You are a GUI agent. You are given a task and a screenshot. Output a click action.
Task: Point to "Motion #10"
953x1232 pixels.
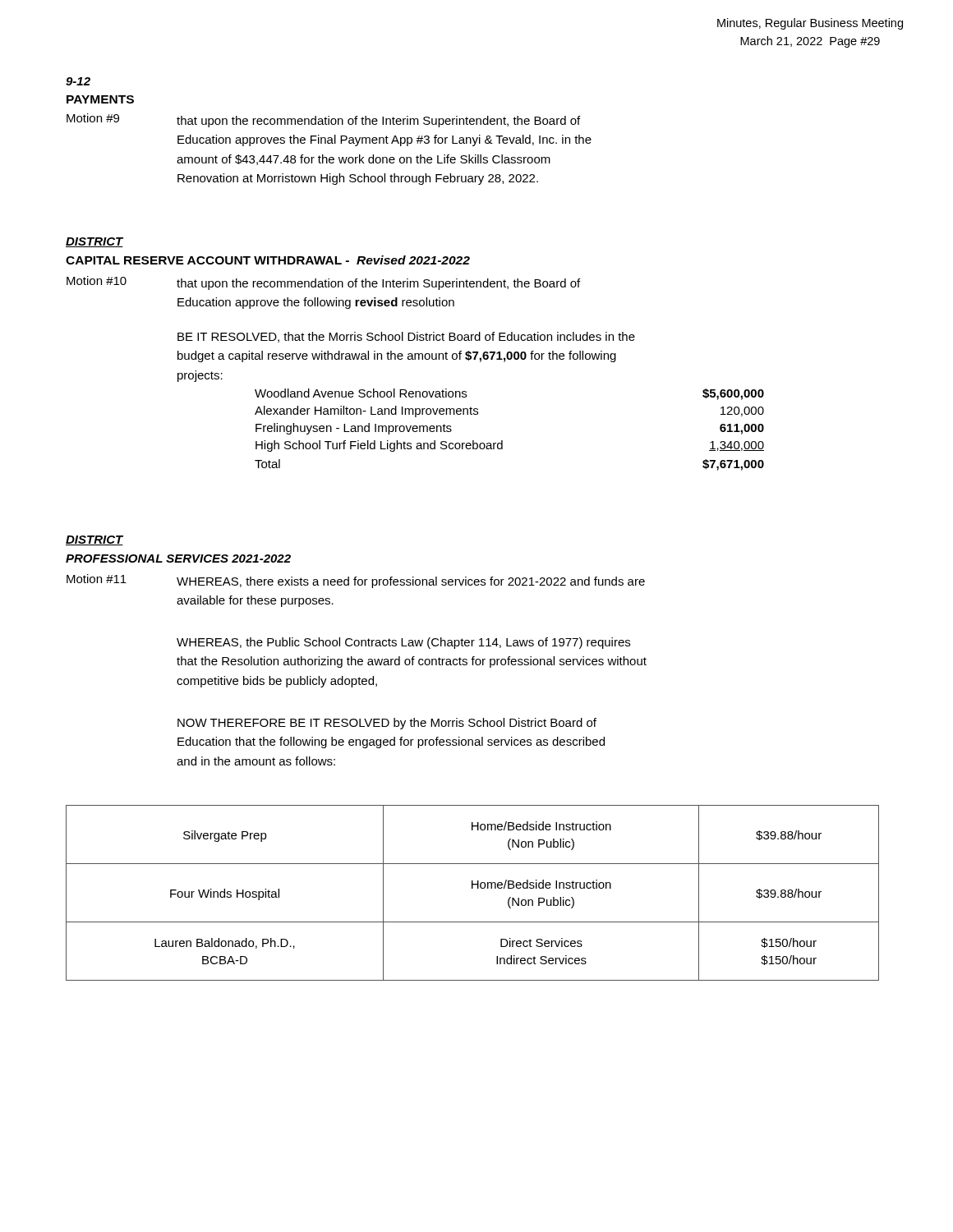96,280
